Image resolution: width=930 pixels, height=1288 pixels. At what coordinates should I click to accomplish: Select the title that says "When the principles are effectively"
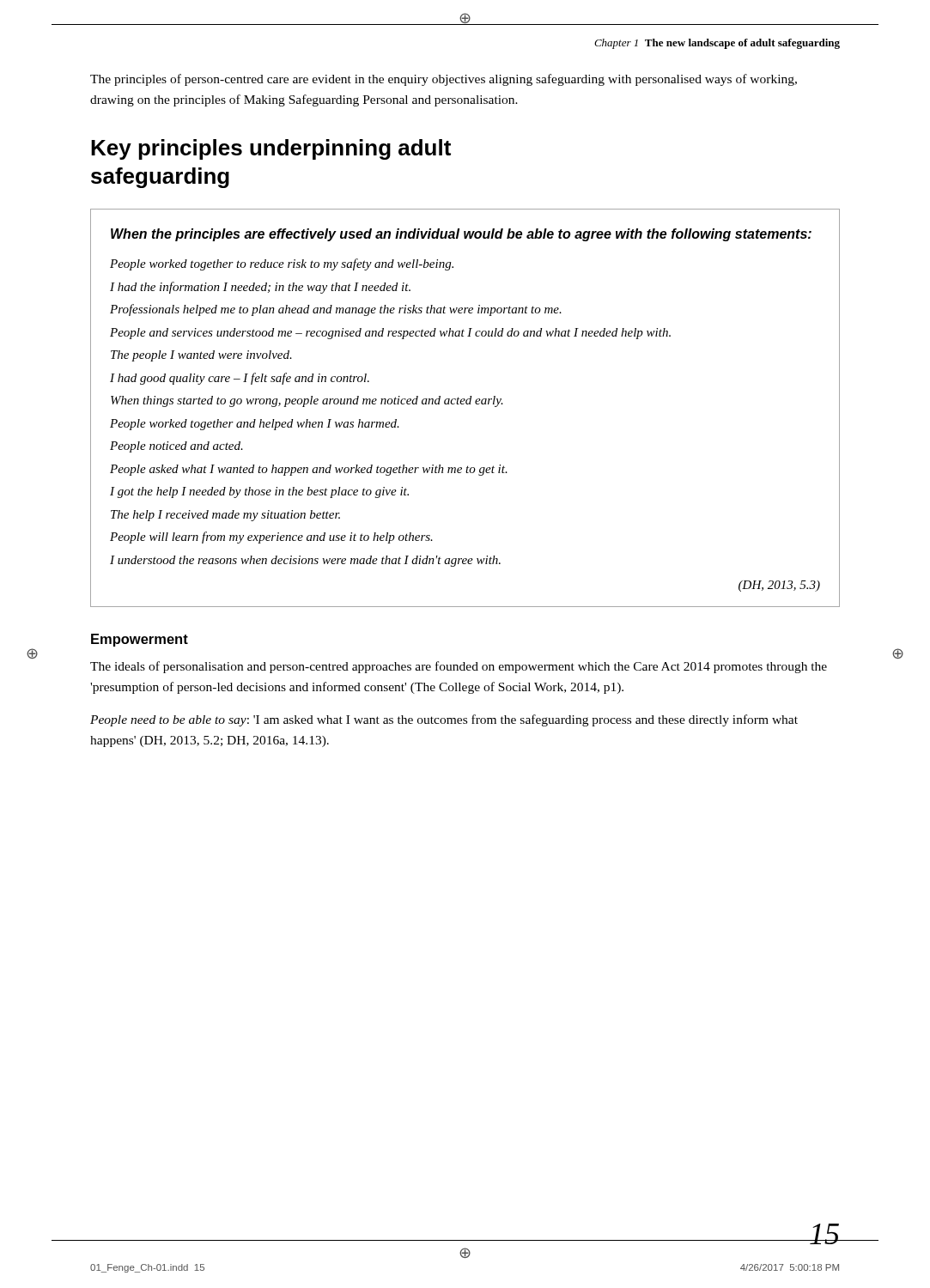461,234
